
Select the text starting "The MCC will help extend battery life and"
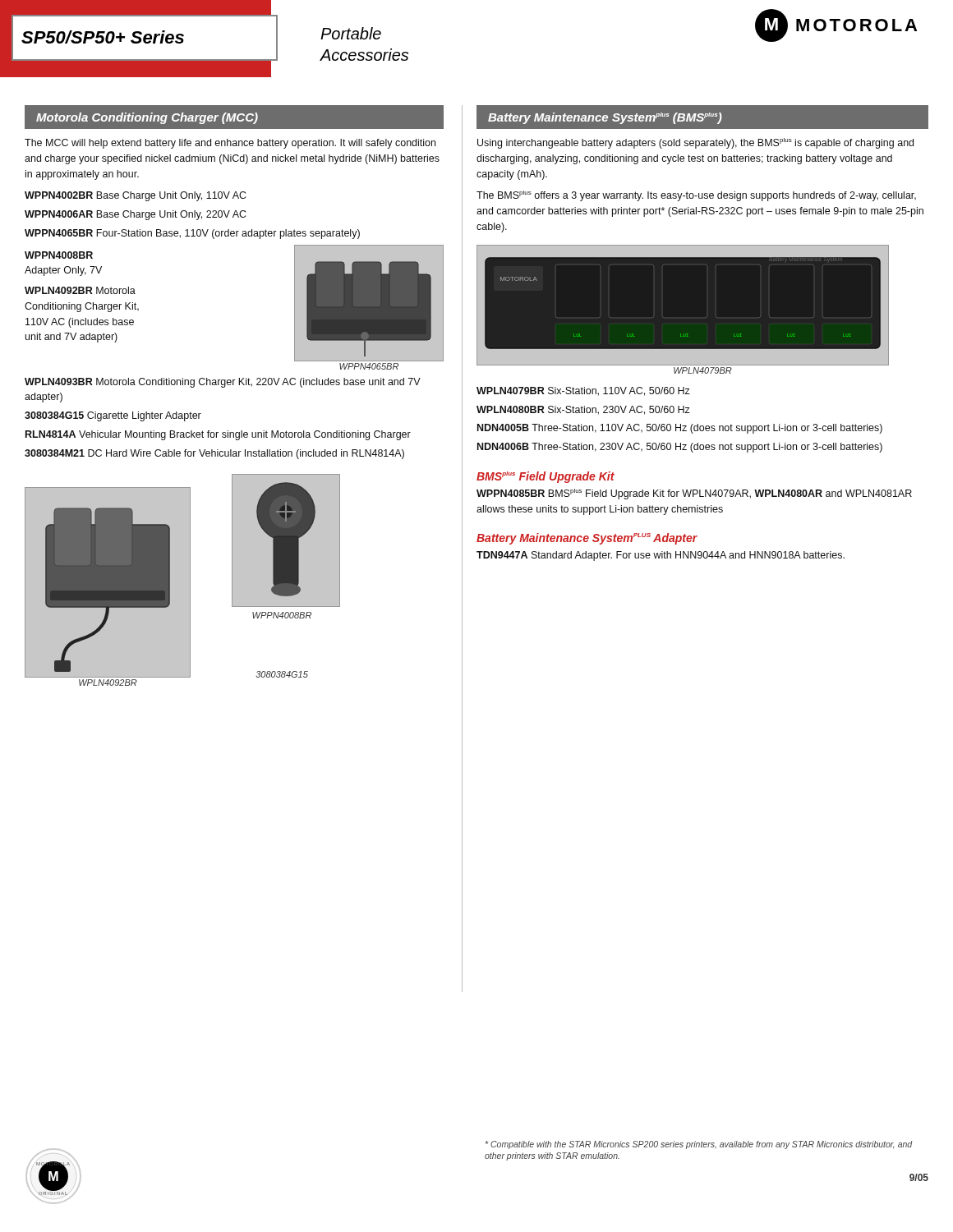[232, 158]
